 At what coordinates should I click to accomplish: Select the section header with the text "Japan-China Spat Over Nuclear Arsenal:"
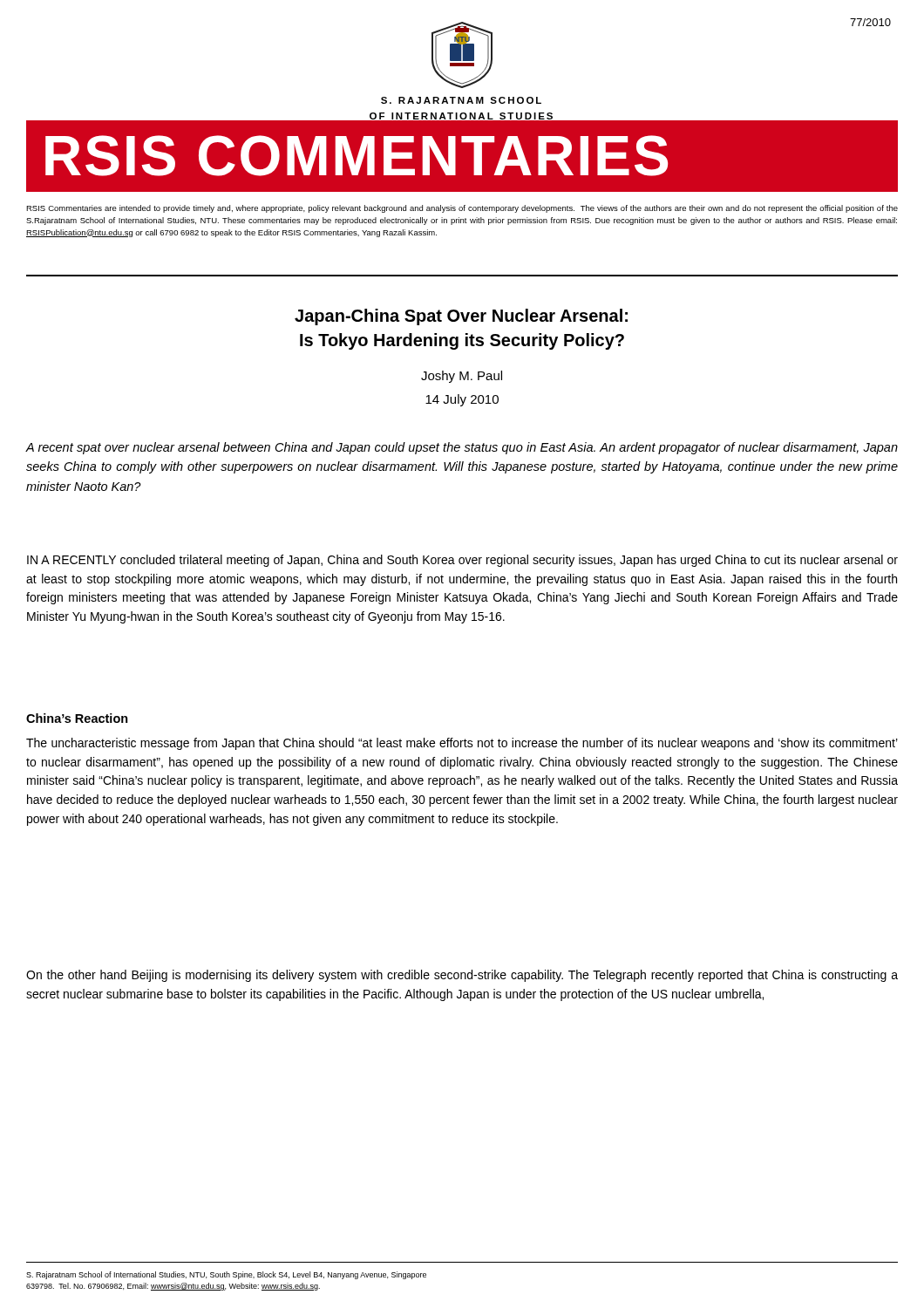(462, 328)
